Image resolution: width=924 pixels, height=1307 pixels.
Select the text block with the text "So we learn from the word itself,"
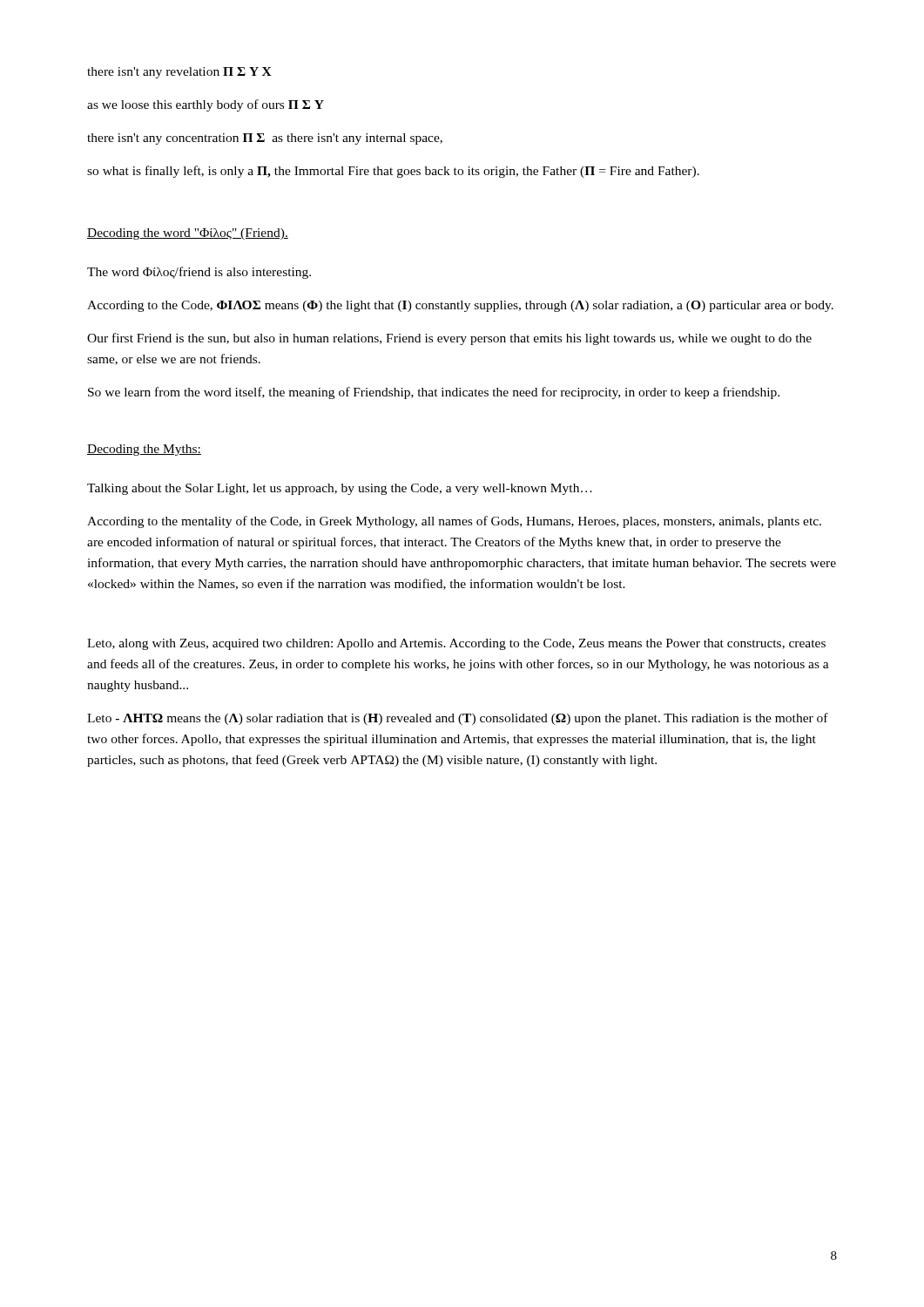point(462,392)
